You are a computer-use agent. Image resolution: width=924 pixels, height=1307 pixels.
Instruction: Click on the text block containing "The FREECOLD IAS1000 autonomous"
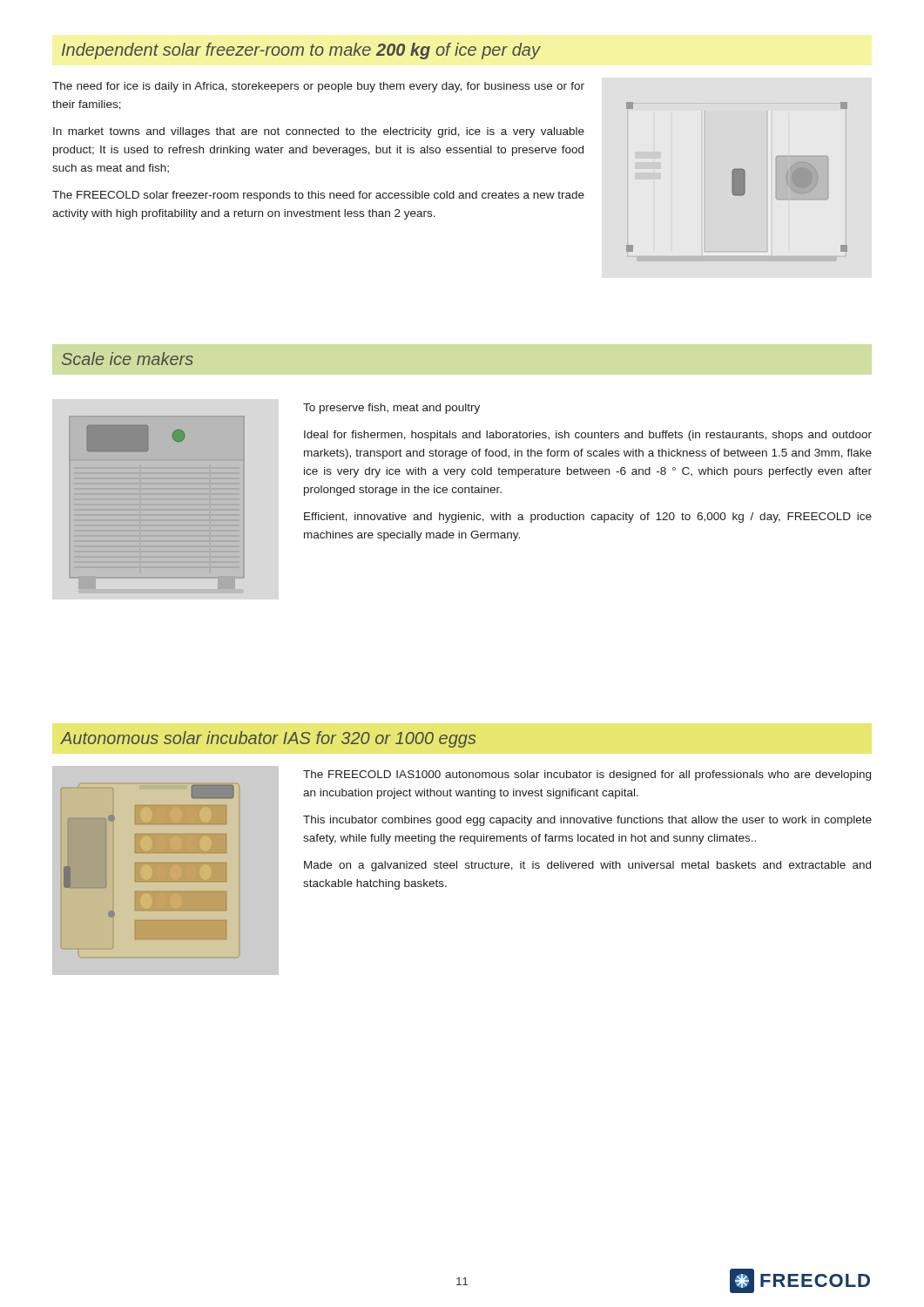click(x=587, y=784)
